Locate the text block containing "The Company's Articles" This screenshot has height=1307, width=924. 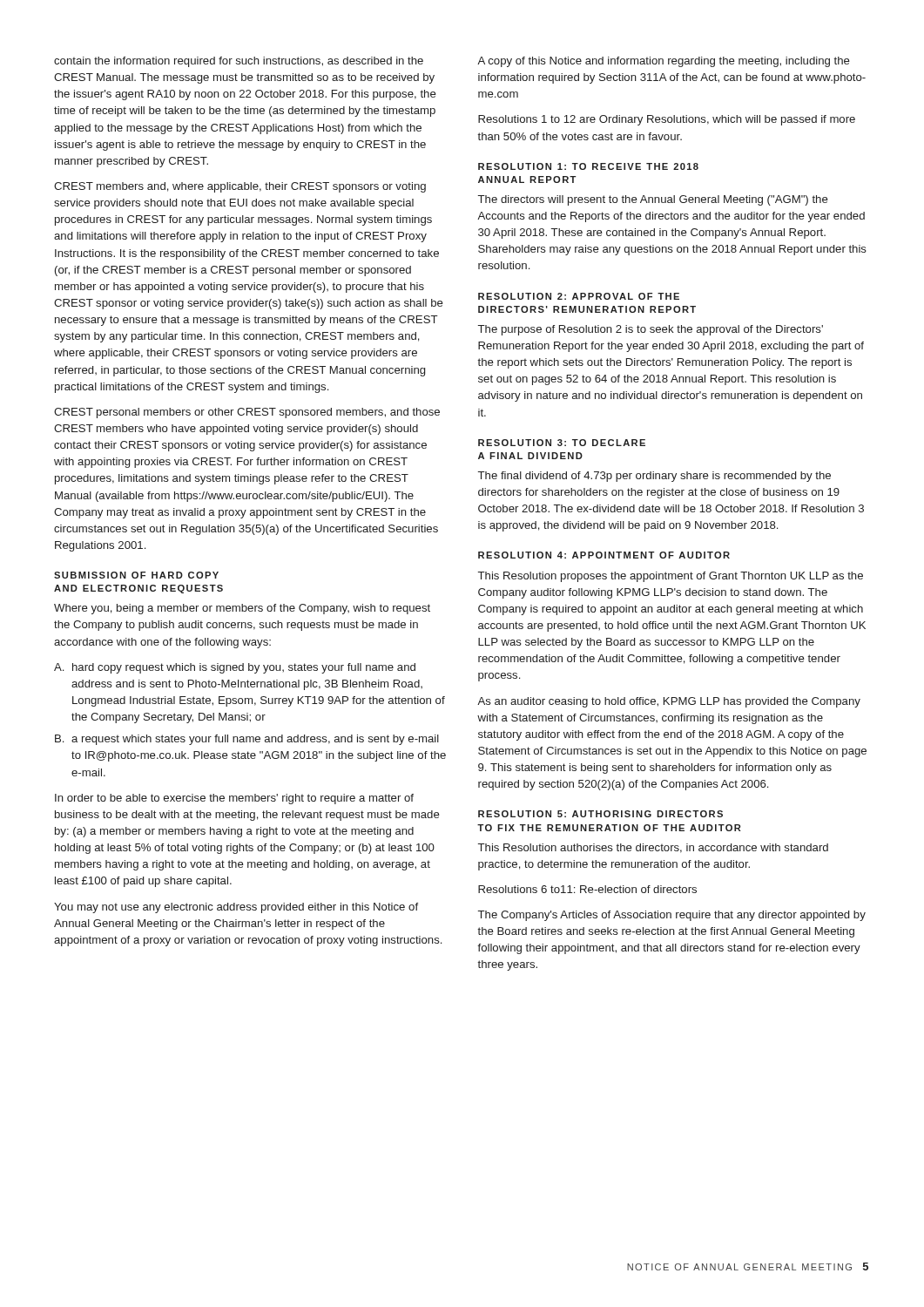(x=674, y=940)
